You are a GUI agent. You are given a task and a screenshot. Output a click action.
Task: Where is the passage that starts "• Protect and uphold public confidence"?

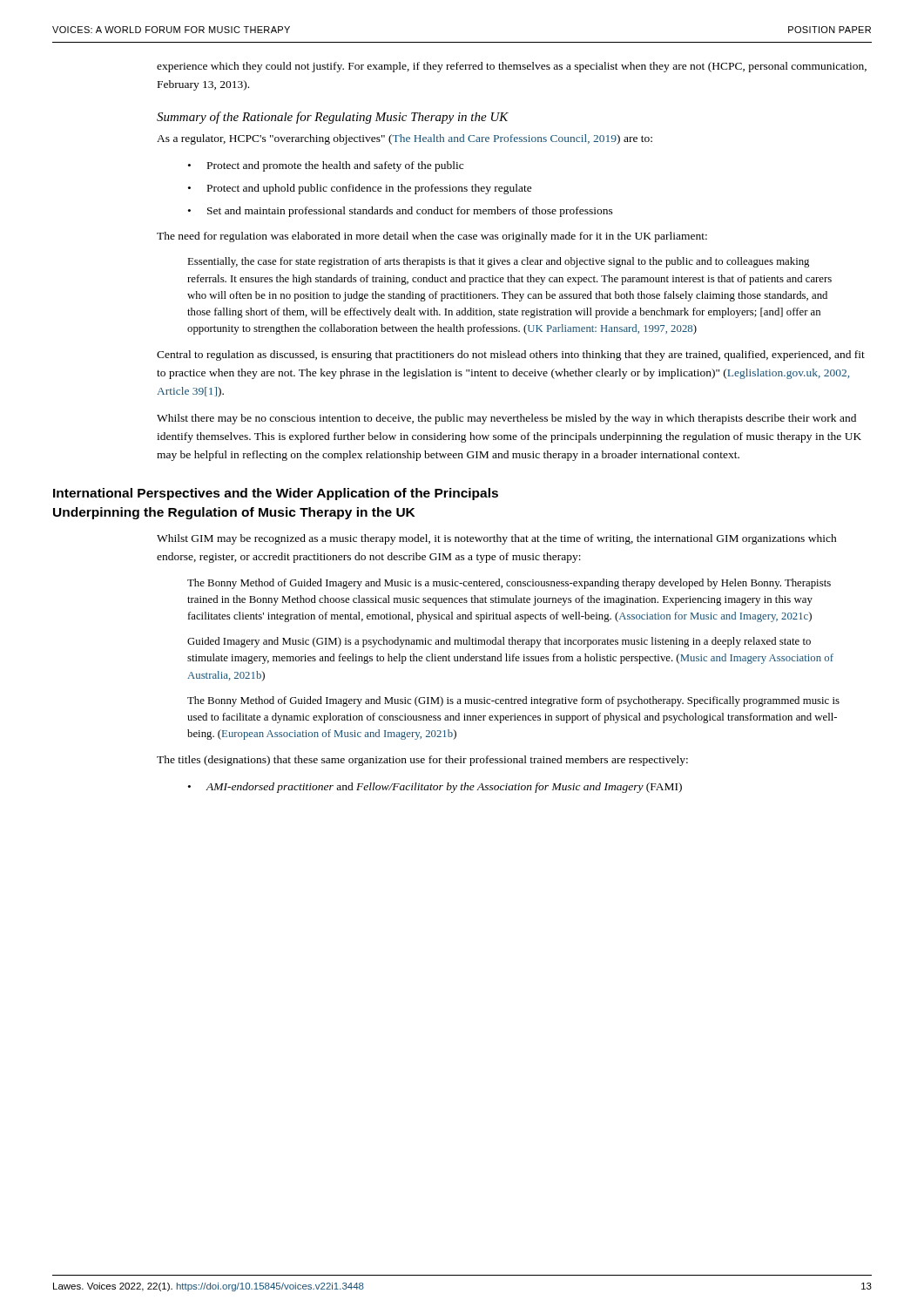click(360, 188)
